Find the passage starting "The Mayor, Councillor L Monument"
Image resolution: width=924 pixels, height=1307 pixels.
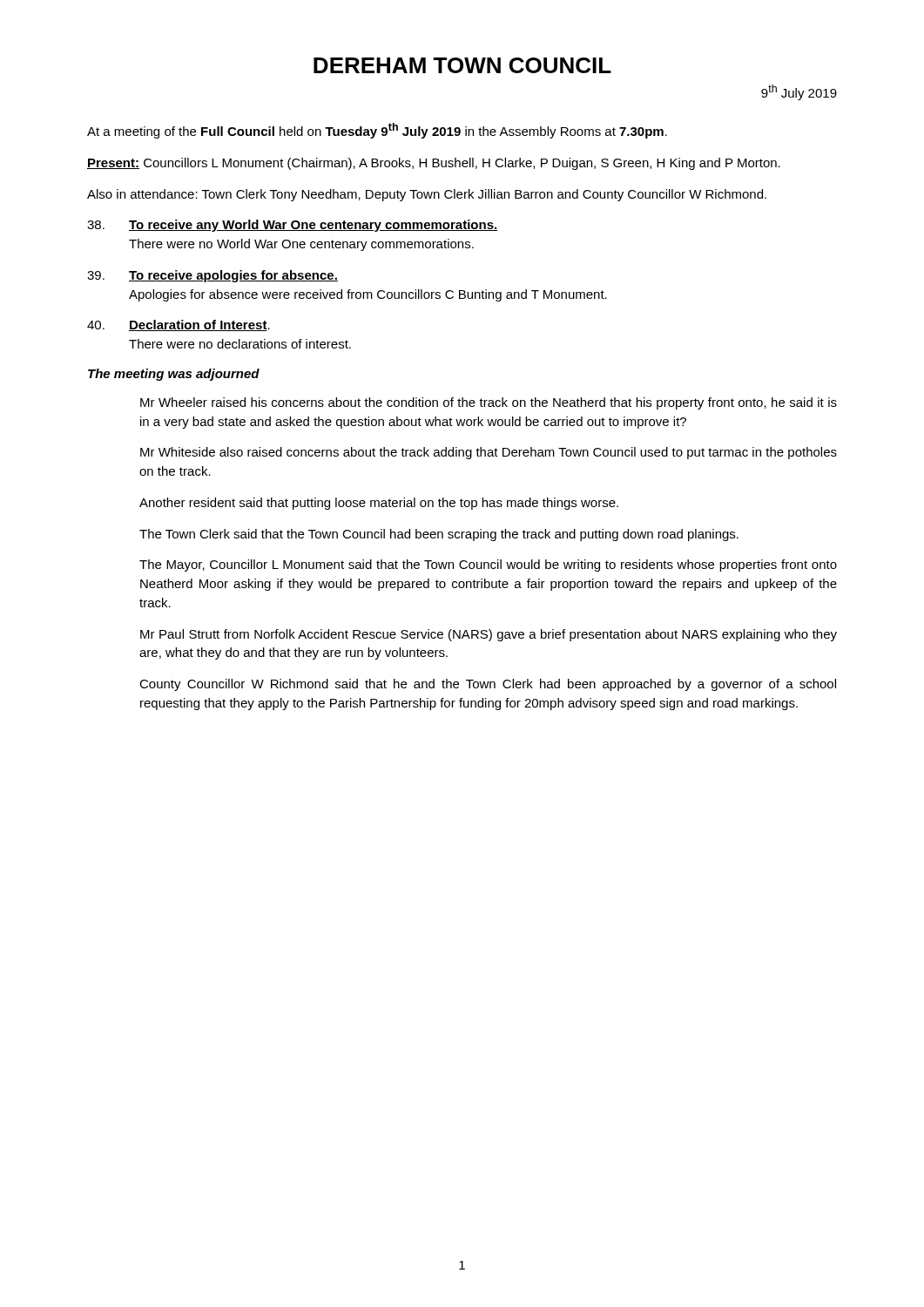(488, 583)
